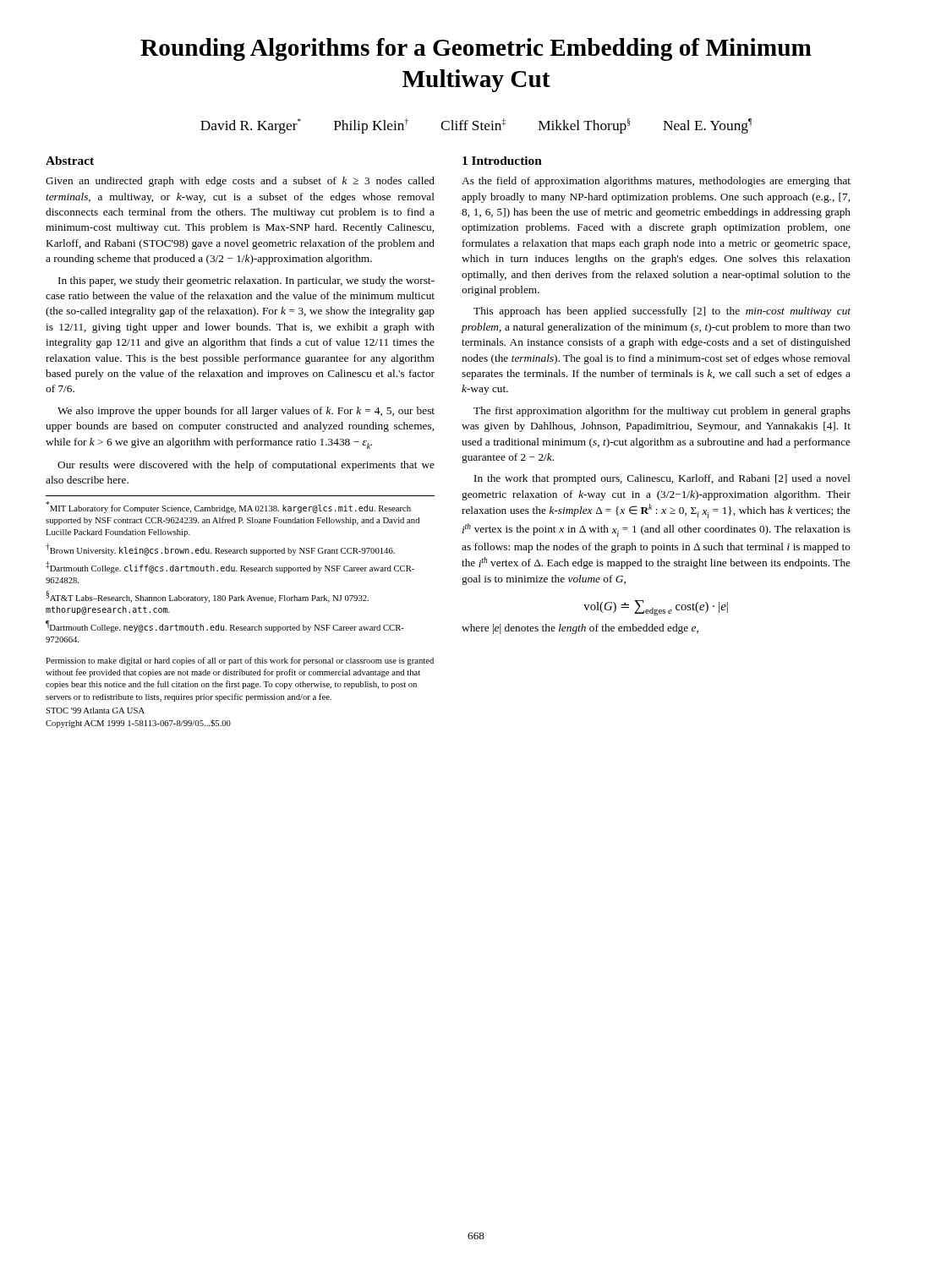Select the region starting "¶Dartmouth College. ney@cs.dartmouth.edu. Research supported by"

(x=225, y=632)
